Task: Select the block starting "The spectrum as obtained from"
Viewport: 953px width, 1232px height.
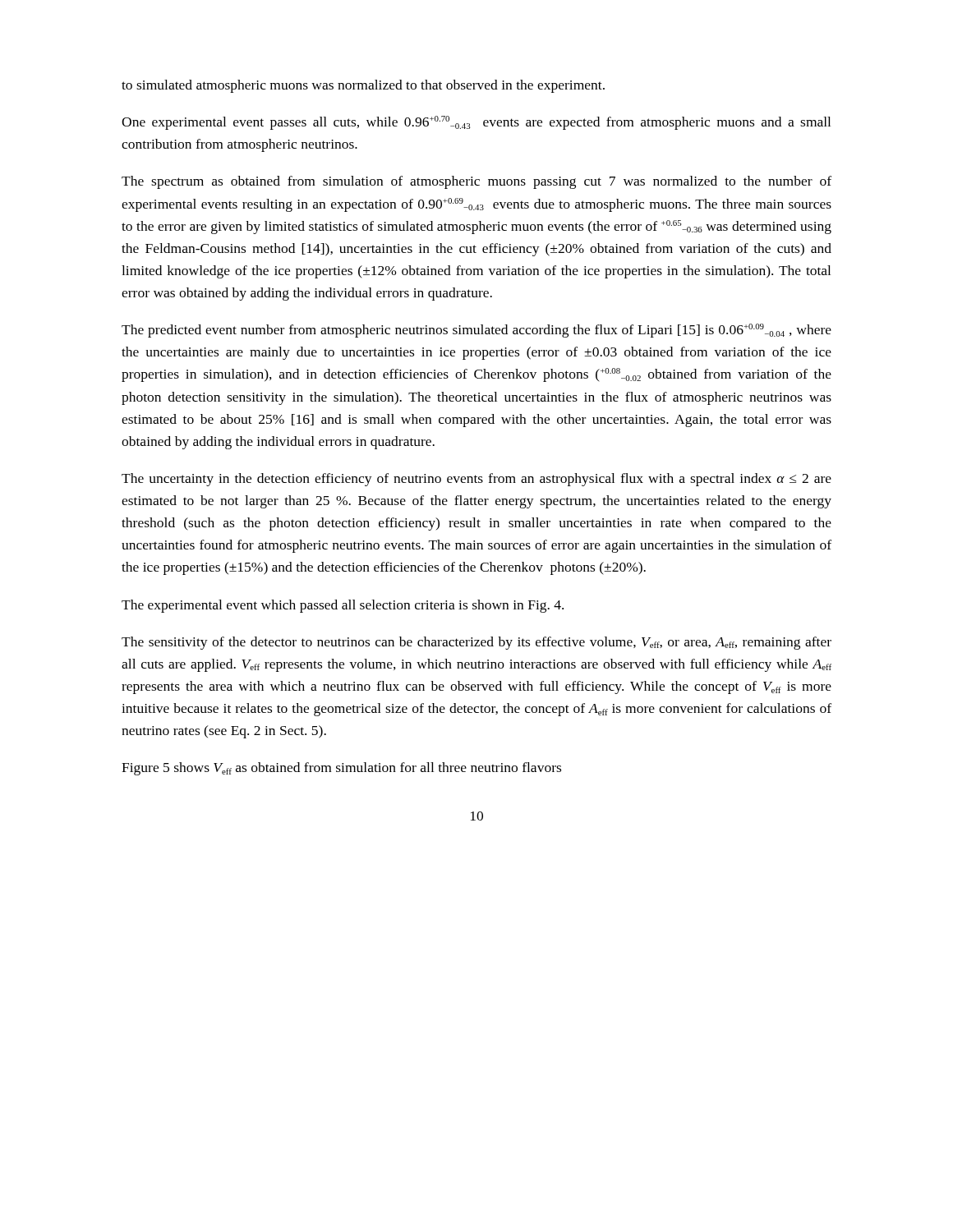Action: point(476,237)
